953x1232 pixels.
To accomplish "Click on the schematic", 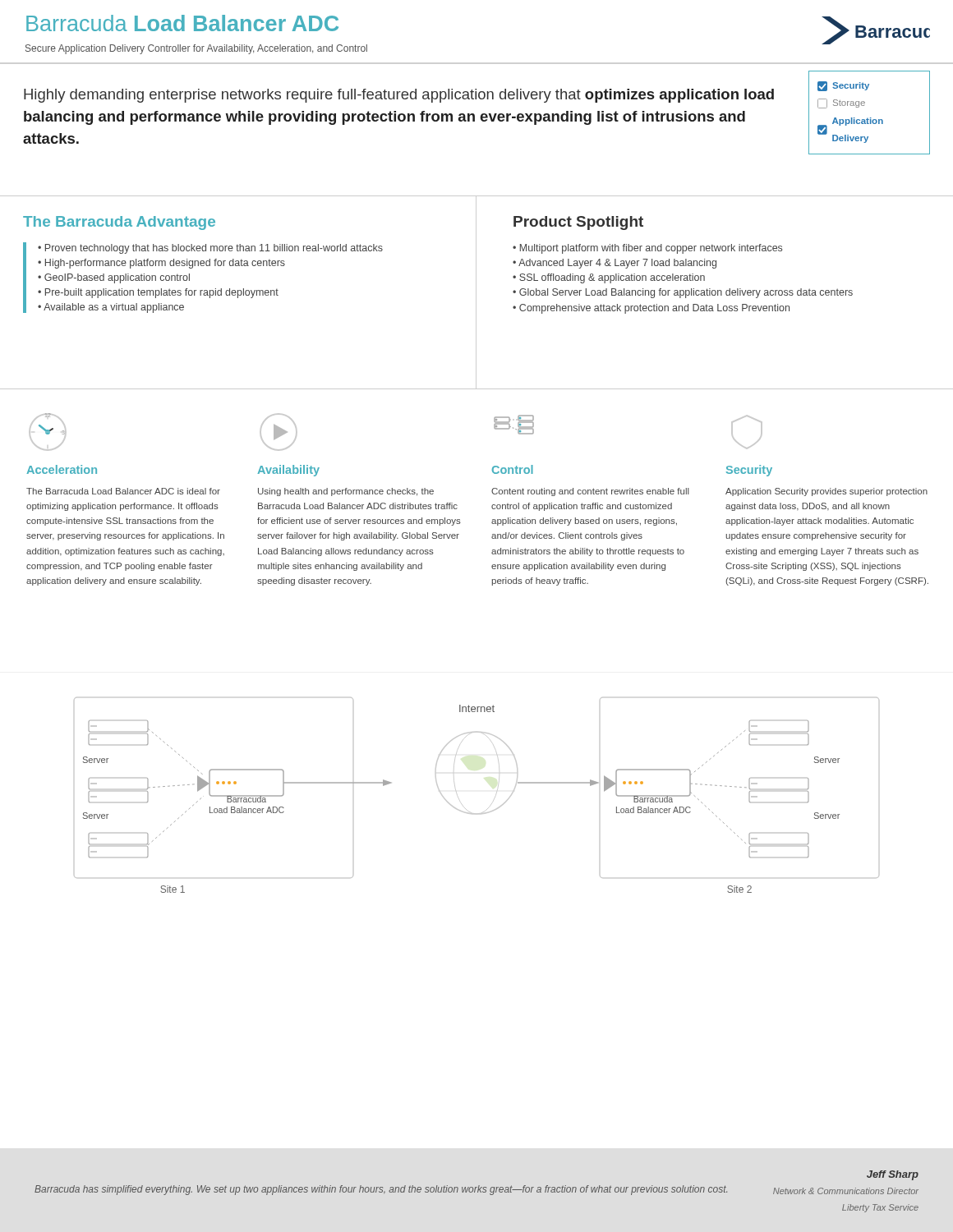I will 476,796.
